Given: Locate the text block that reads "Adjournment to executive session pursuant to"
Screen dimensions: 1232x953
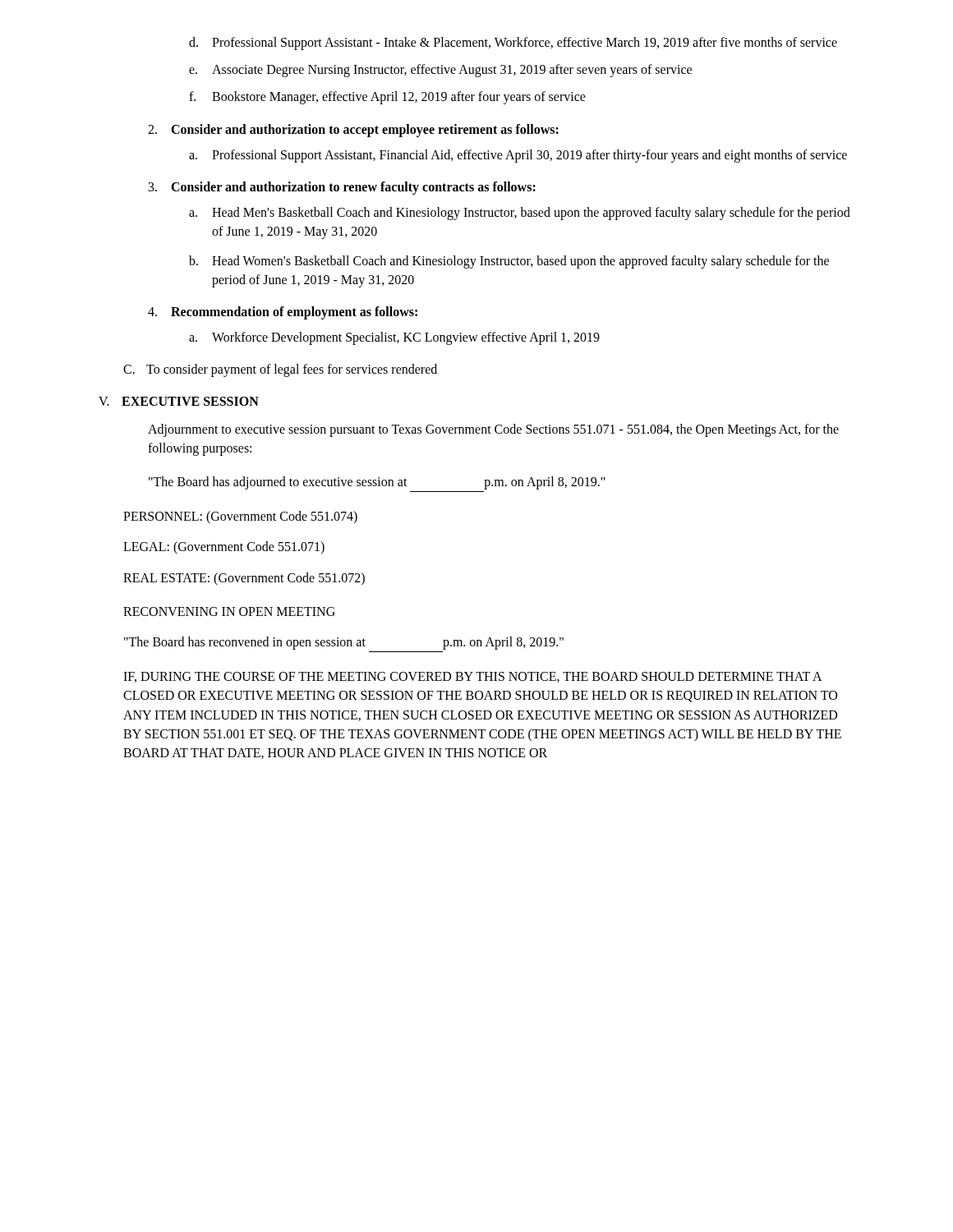Looking at the screenshot, I should [x=493, y=438].
